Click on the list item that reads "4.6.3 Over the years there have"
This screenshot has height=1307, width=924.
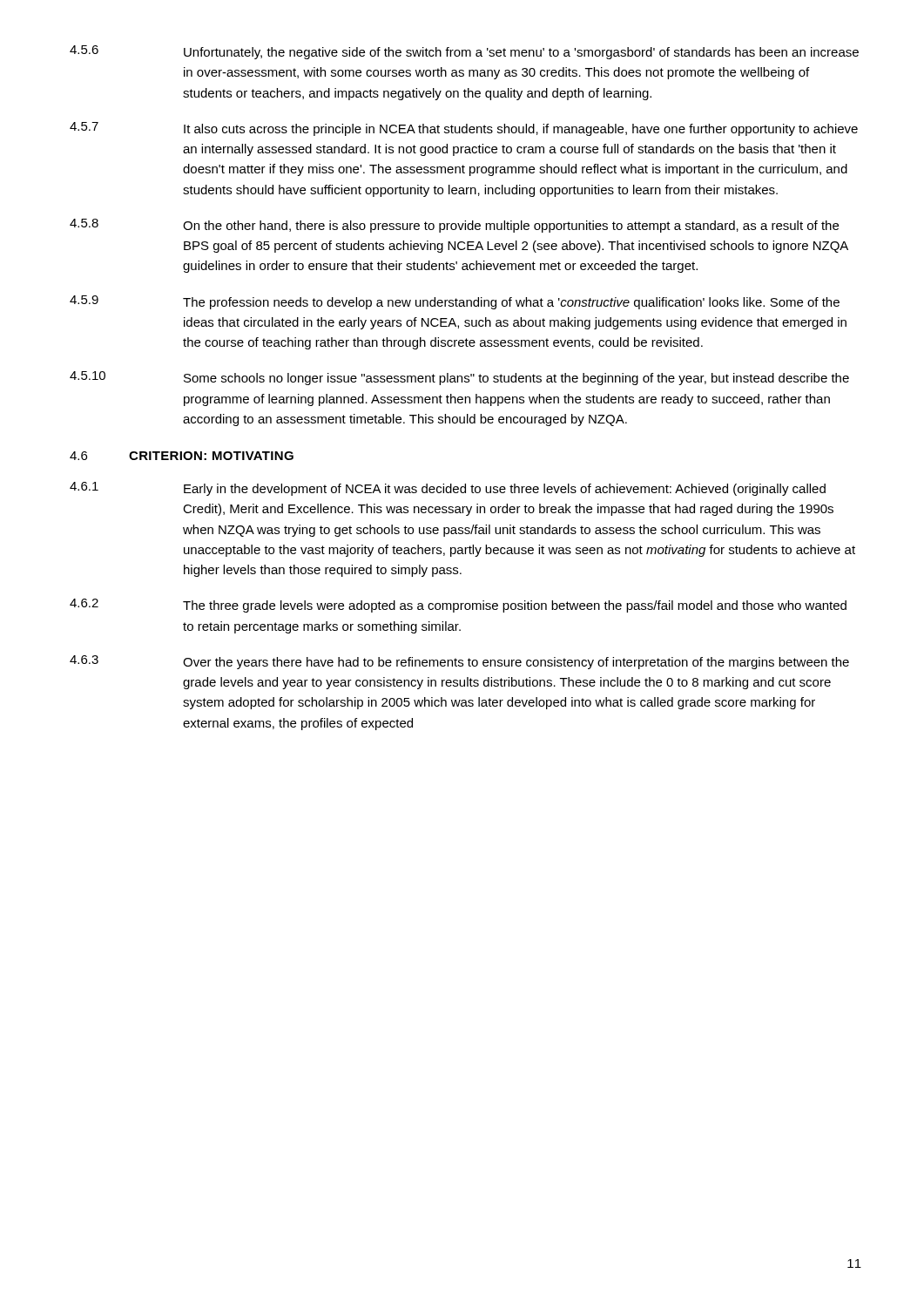(465, 692)
